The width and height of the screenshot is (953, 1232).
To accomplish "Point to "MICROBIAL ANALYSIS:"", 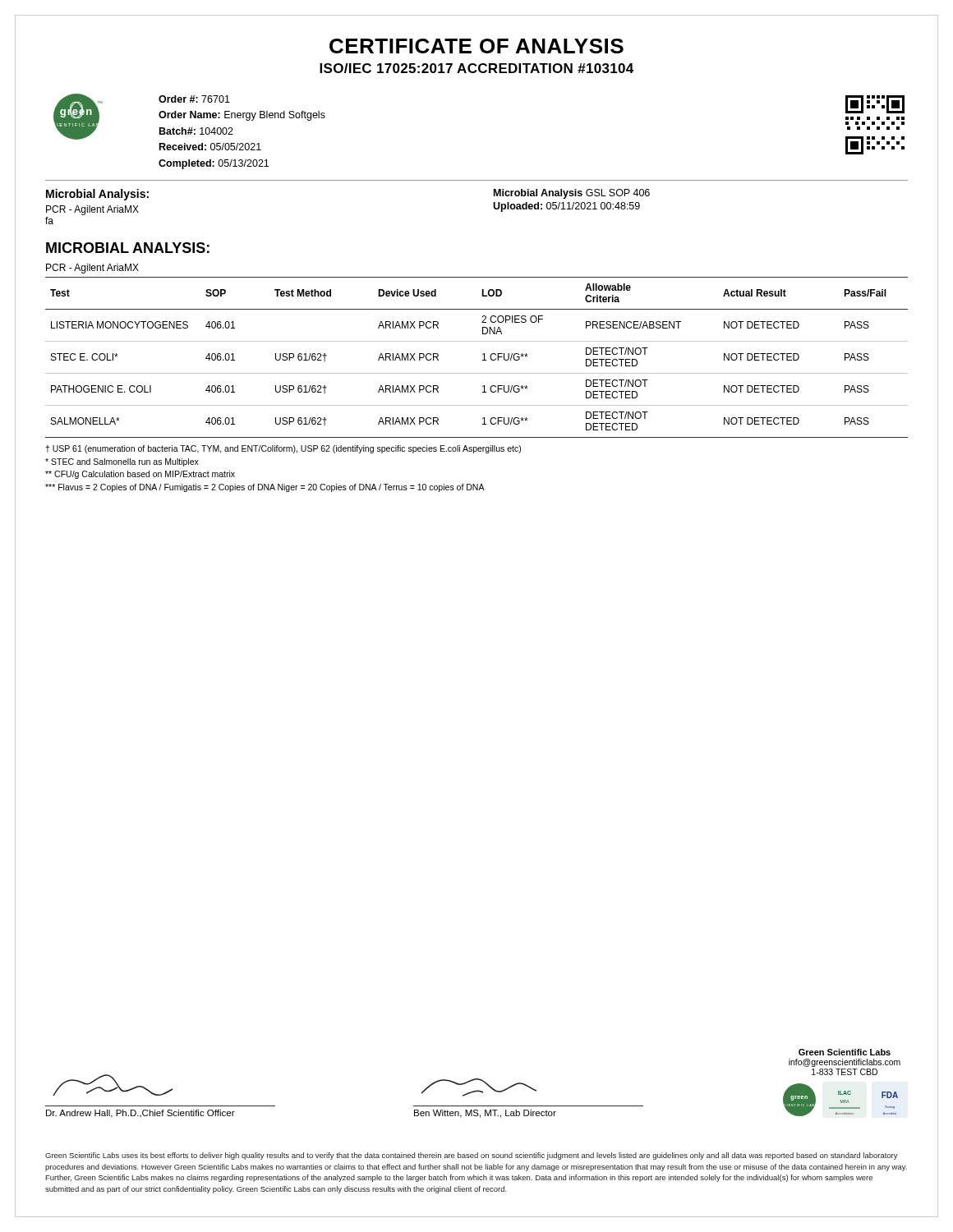I will point(128,248).
